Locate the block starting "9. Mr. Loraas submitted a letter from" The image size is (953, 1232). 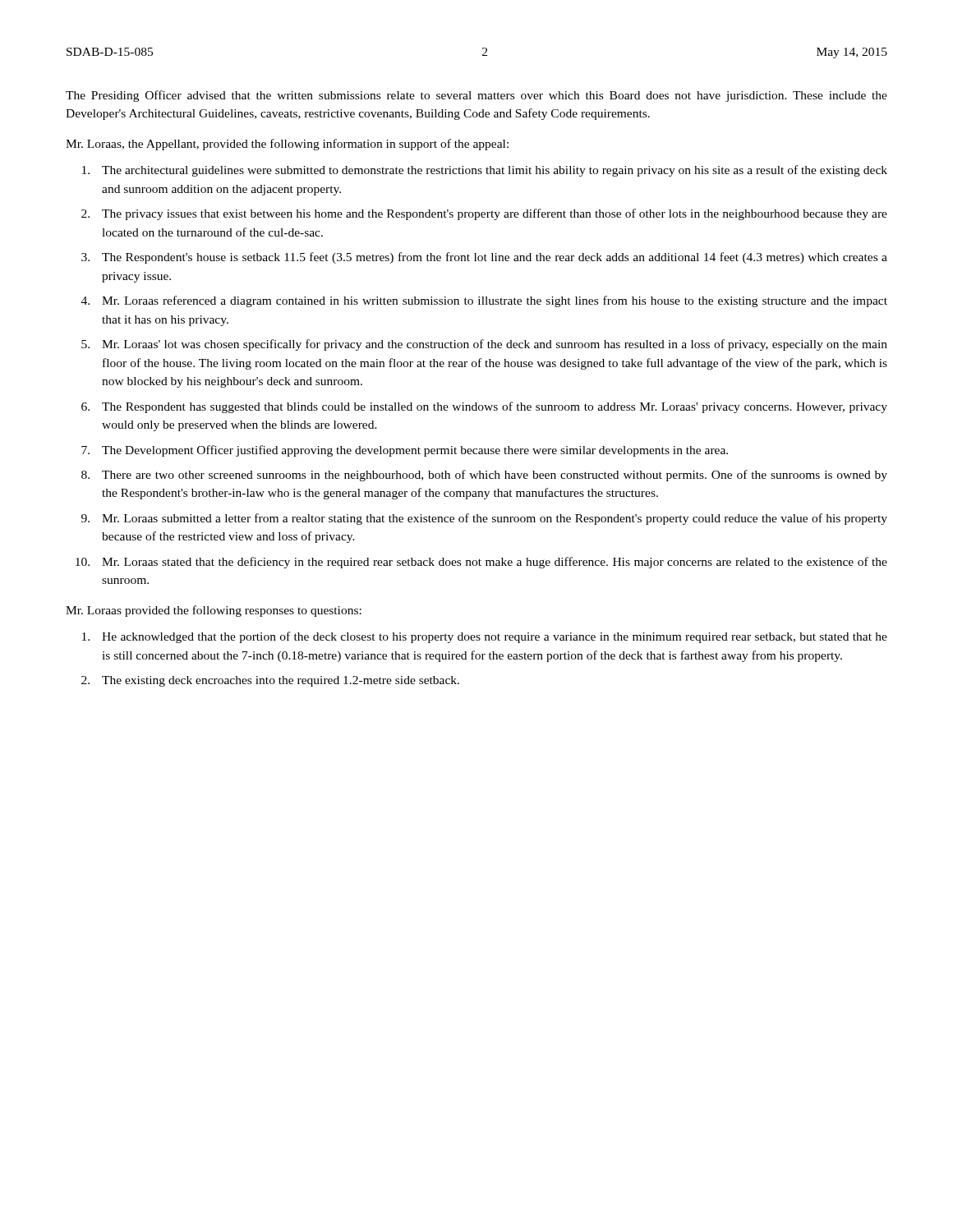(476, 528)
